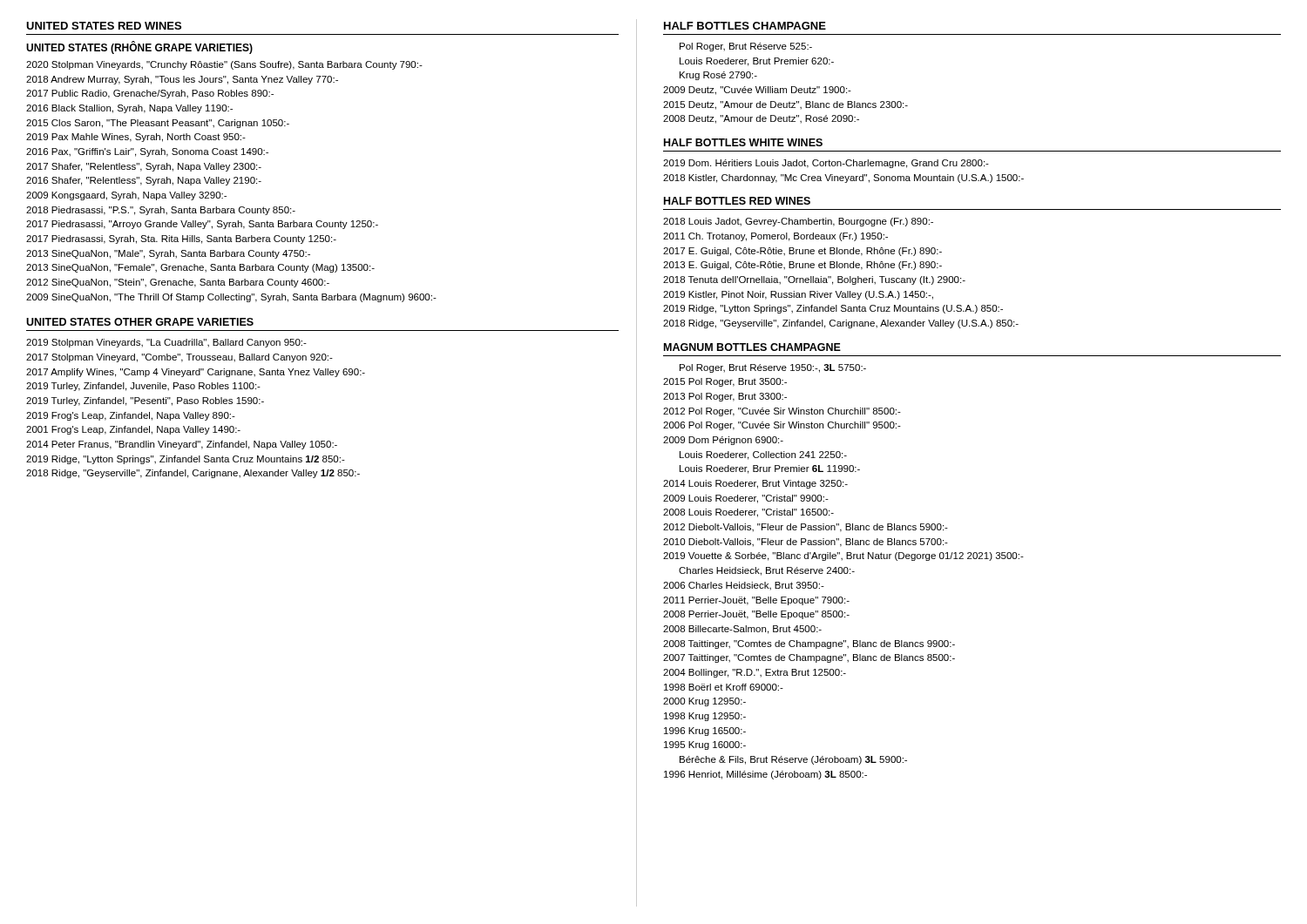
Task: Find the text block starting "2000 Krug 12950:-"
Action: pyautogui.click(x=704, y=702)
